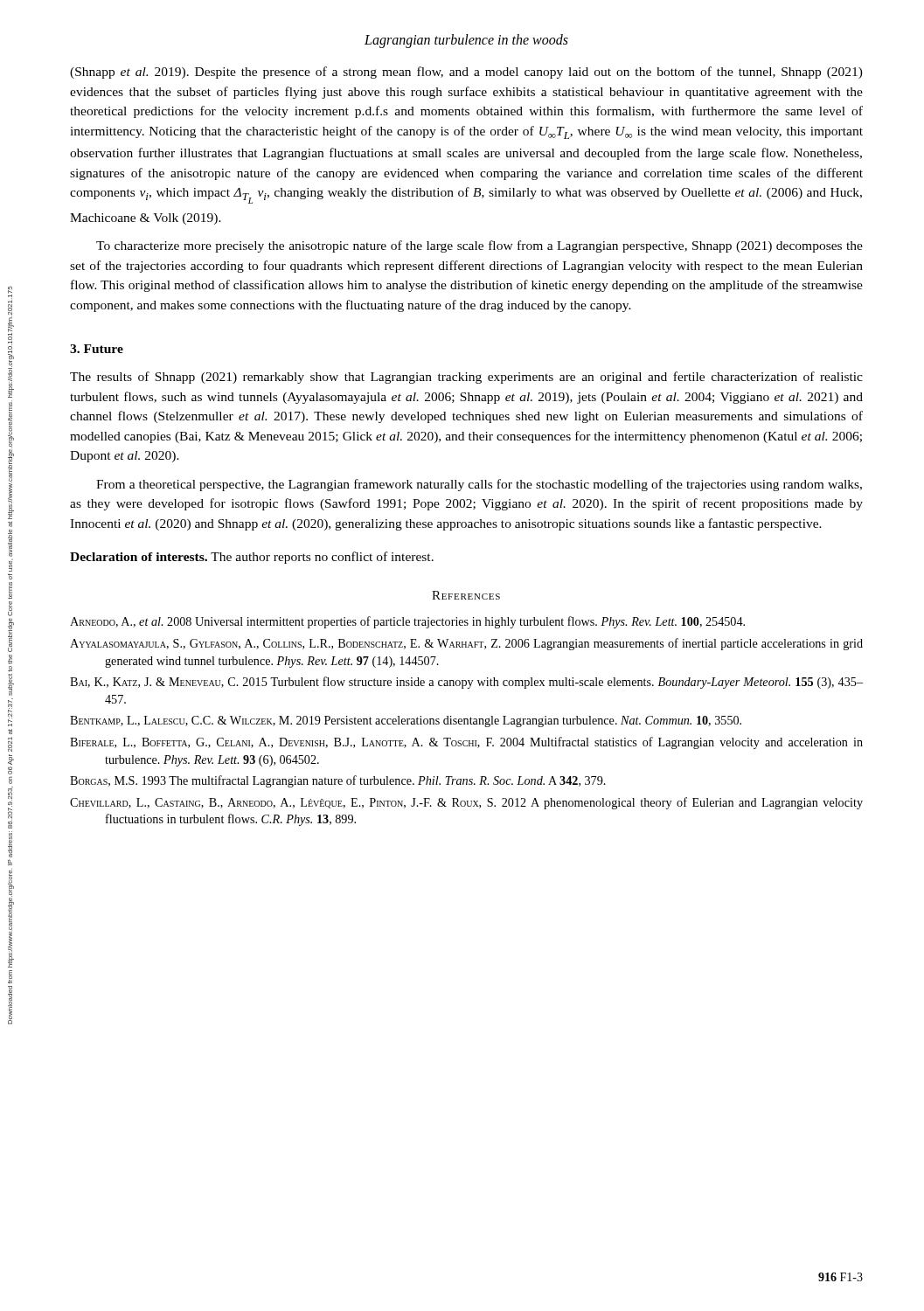Click on the block starting "Ayyalasomayajula, S., Gylfason, A.,"

click(466, 652)
